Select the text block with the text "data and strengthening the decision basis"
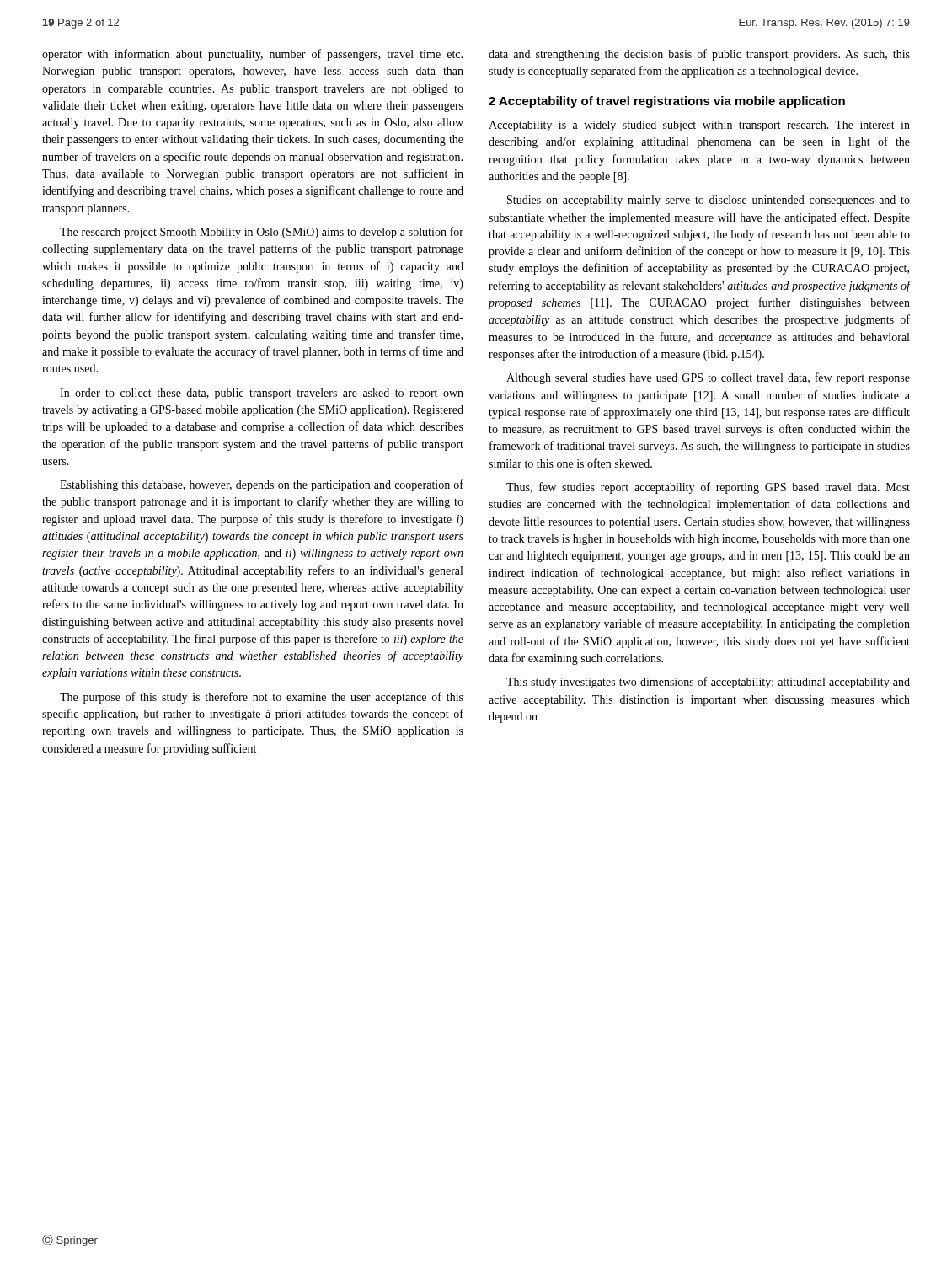The image size is (952, 1264). (699, 63)
